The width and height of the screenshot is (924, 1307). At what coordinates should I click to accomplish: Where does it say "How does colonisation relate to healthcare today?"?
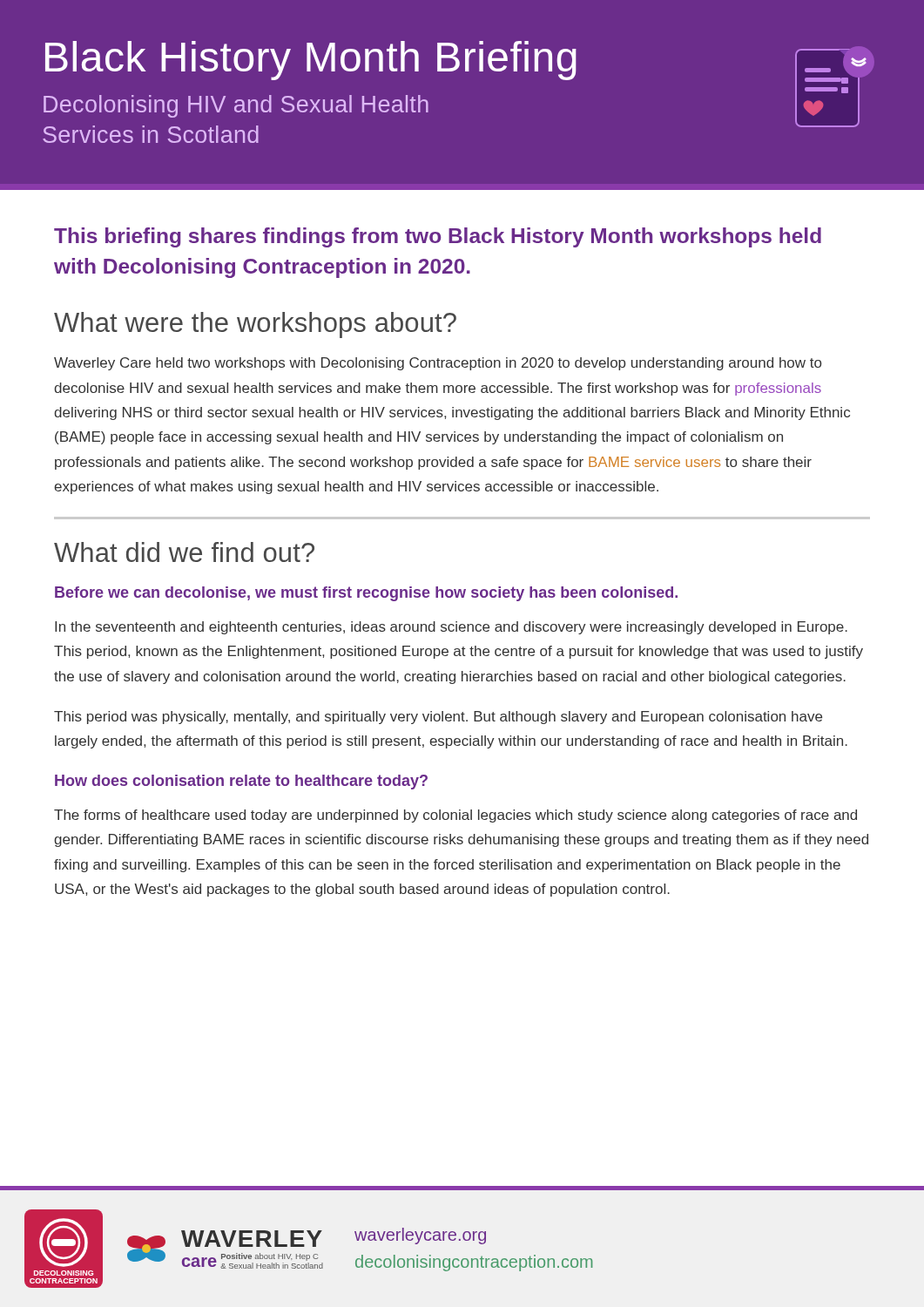[241, 780]
